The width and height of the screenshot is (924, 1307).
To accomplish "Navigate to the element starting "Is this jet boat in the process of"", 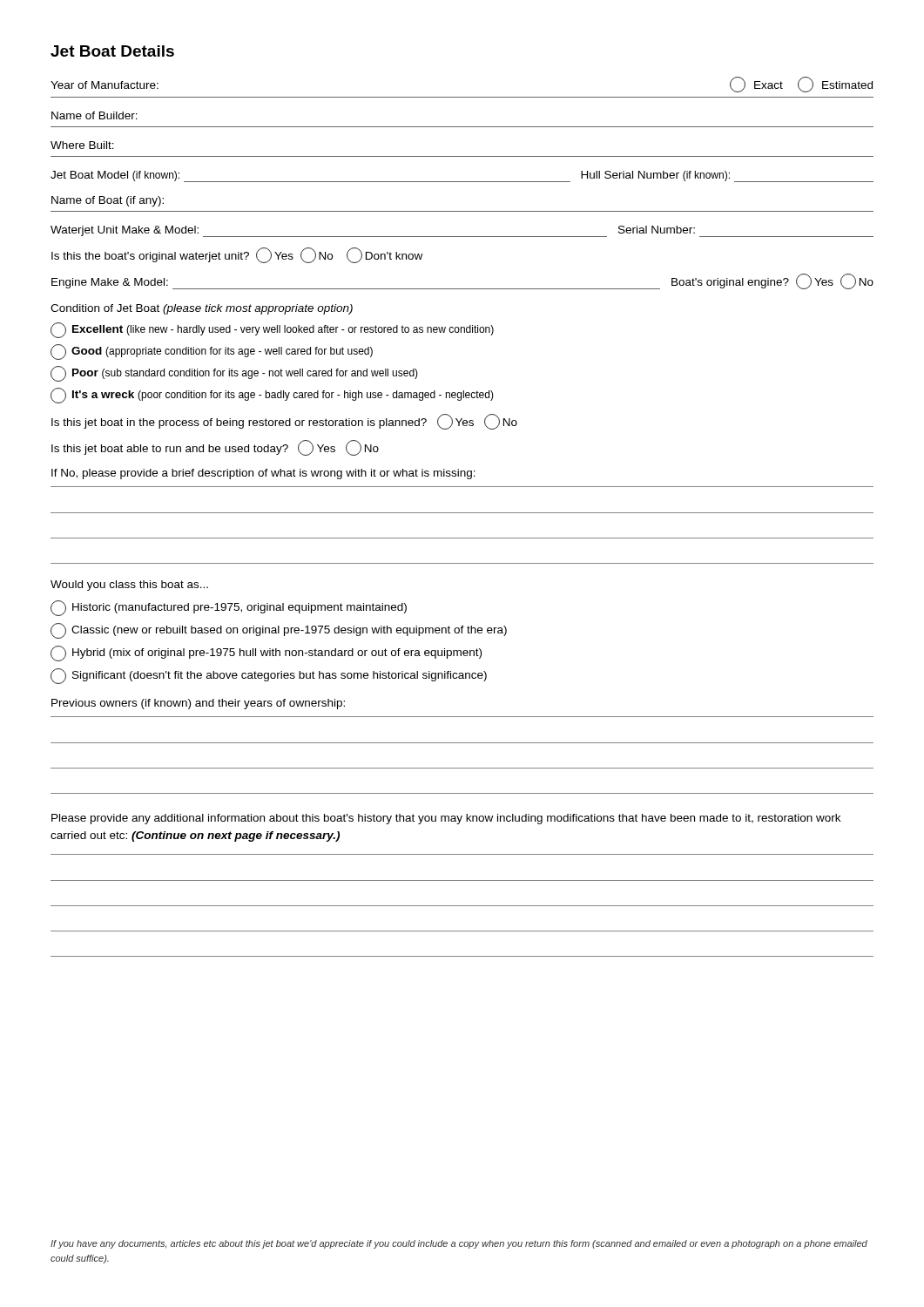I will tap(284, 422).
